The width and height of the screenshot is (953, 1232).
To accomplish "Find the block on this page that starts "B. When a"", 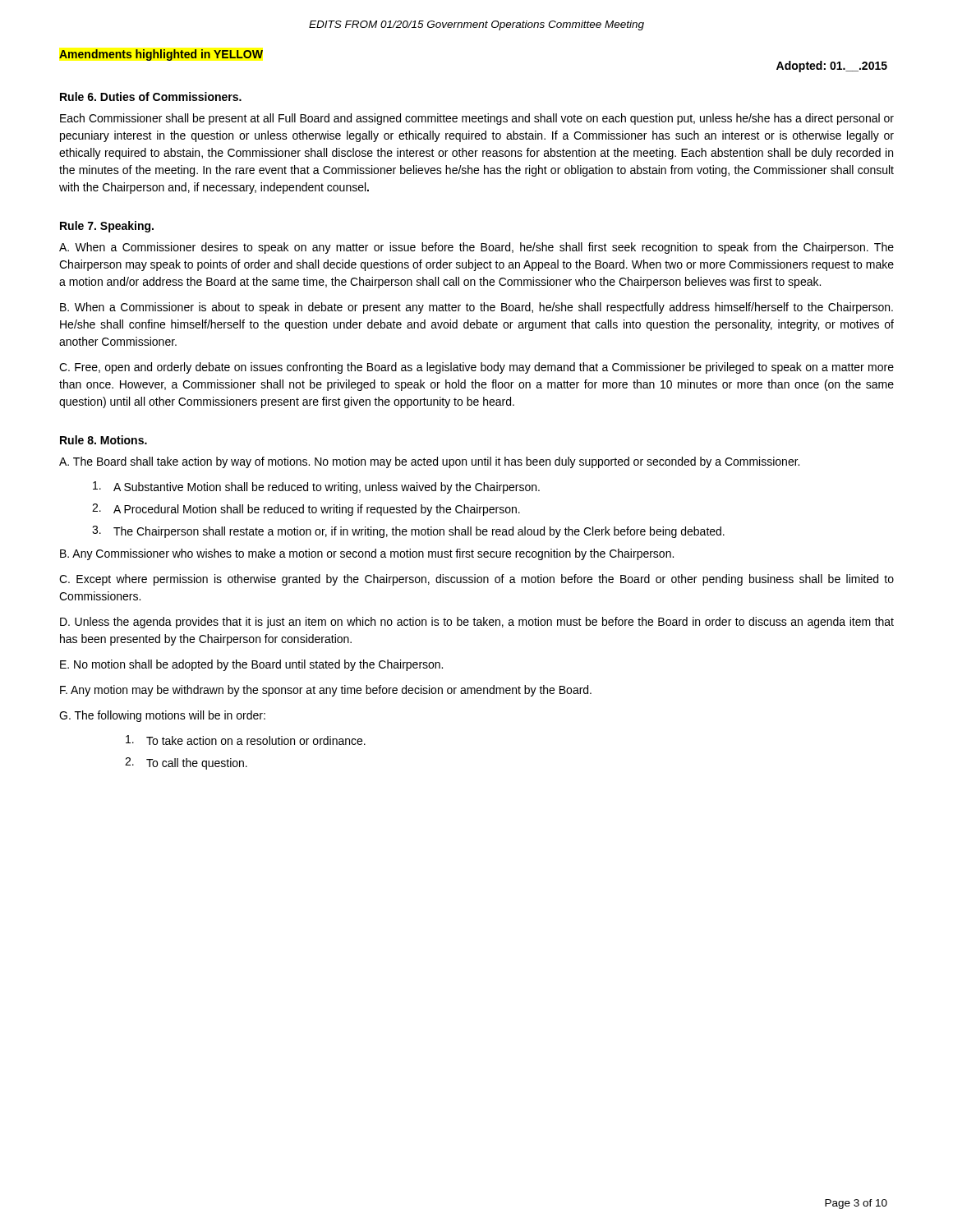I will pyautogui.click(x=476, y=325).
